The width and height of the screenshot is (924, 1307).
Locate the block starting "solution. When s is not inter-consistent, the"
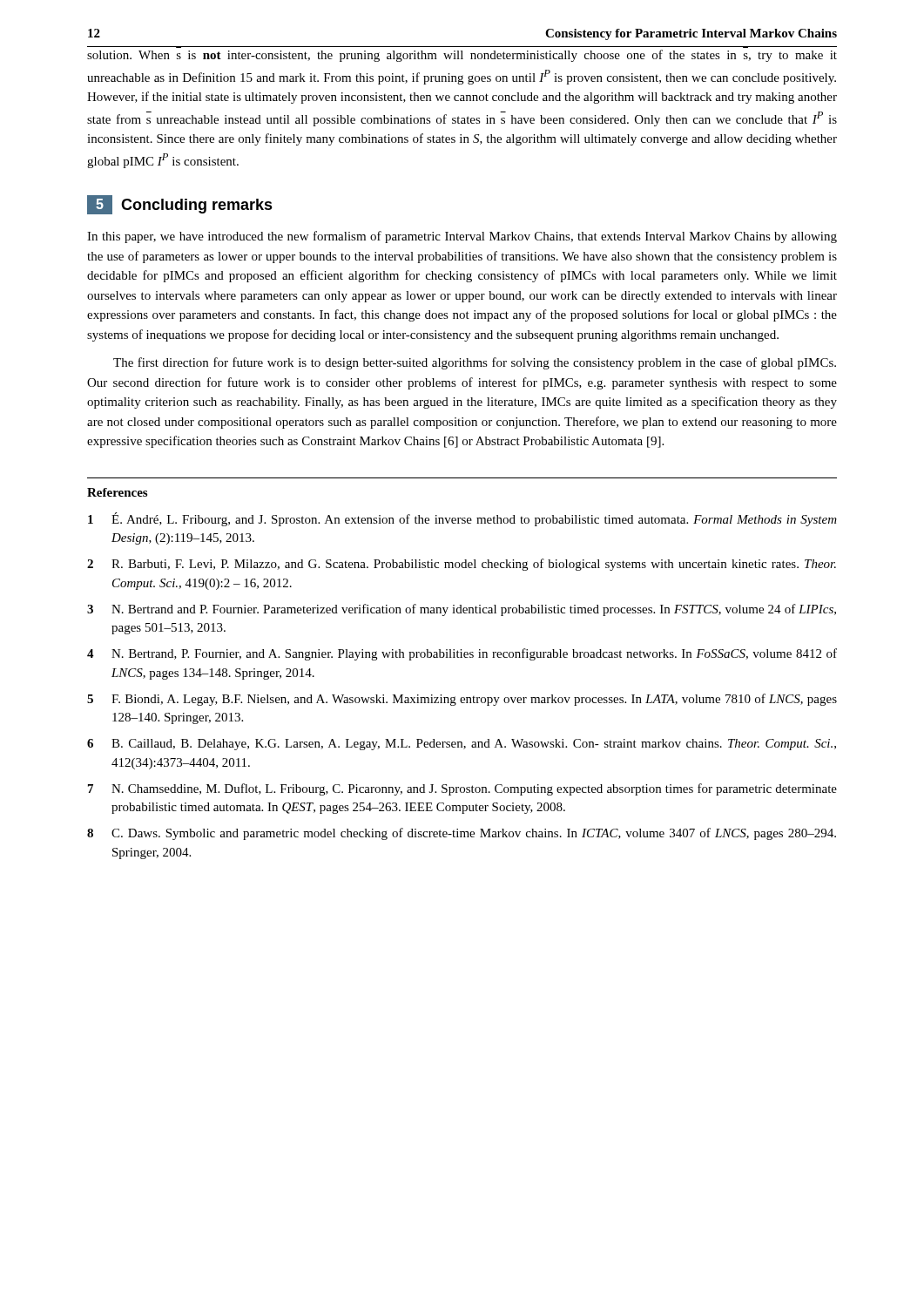tap(462, 108)
